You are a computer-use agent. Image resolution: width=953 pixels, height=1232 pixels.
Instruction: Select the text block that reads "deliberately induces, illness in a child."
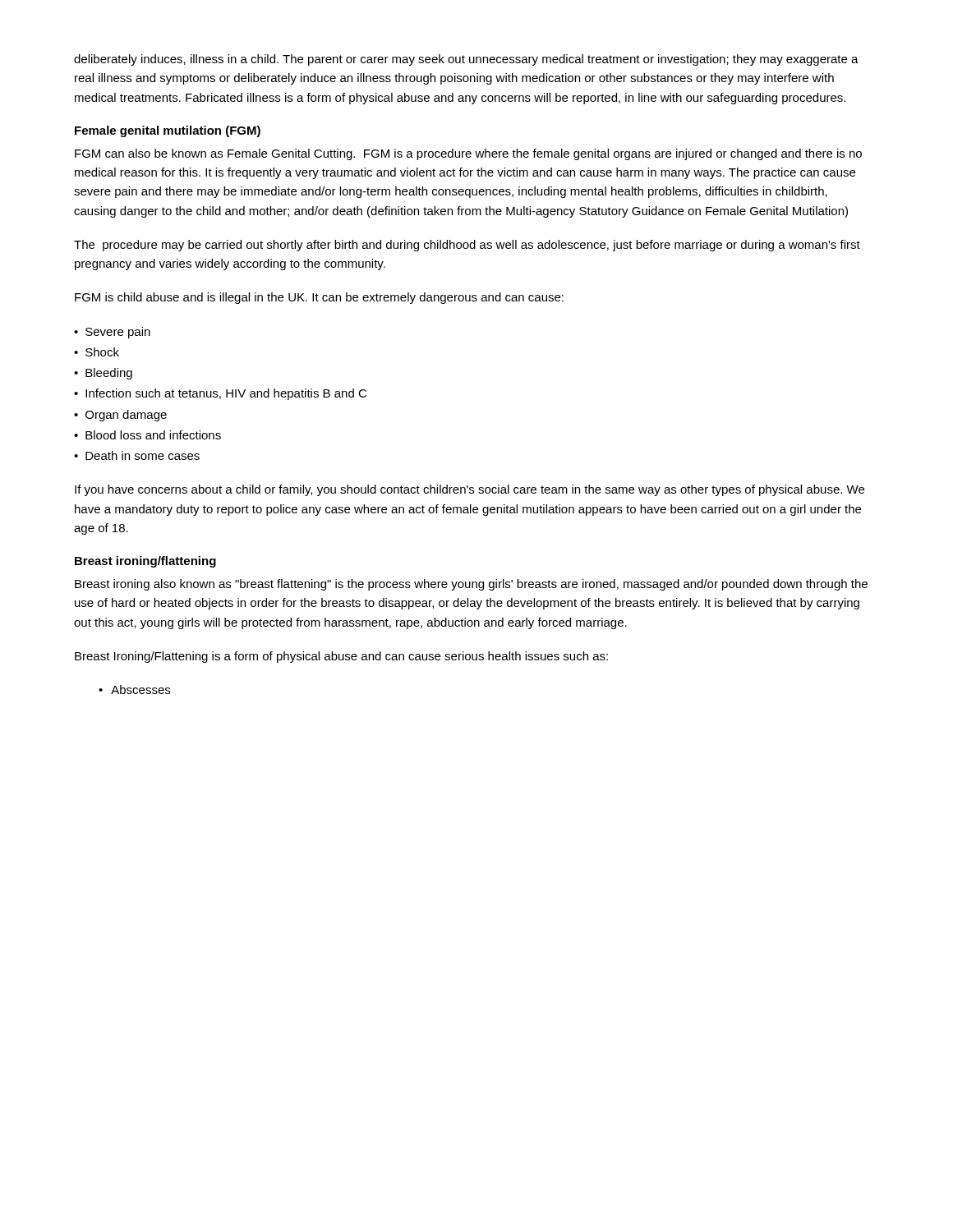pyautogui.click(x=466, y=78)
